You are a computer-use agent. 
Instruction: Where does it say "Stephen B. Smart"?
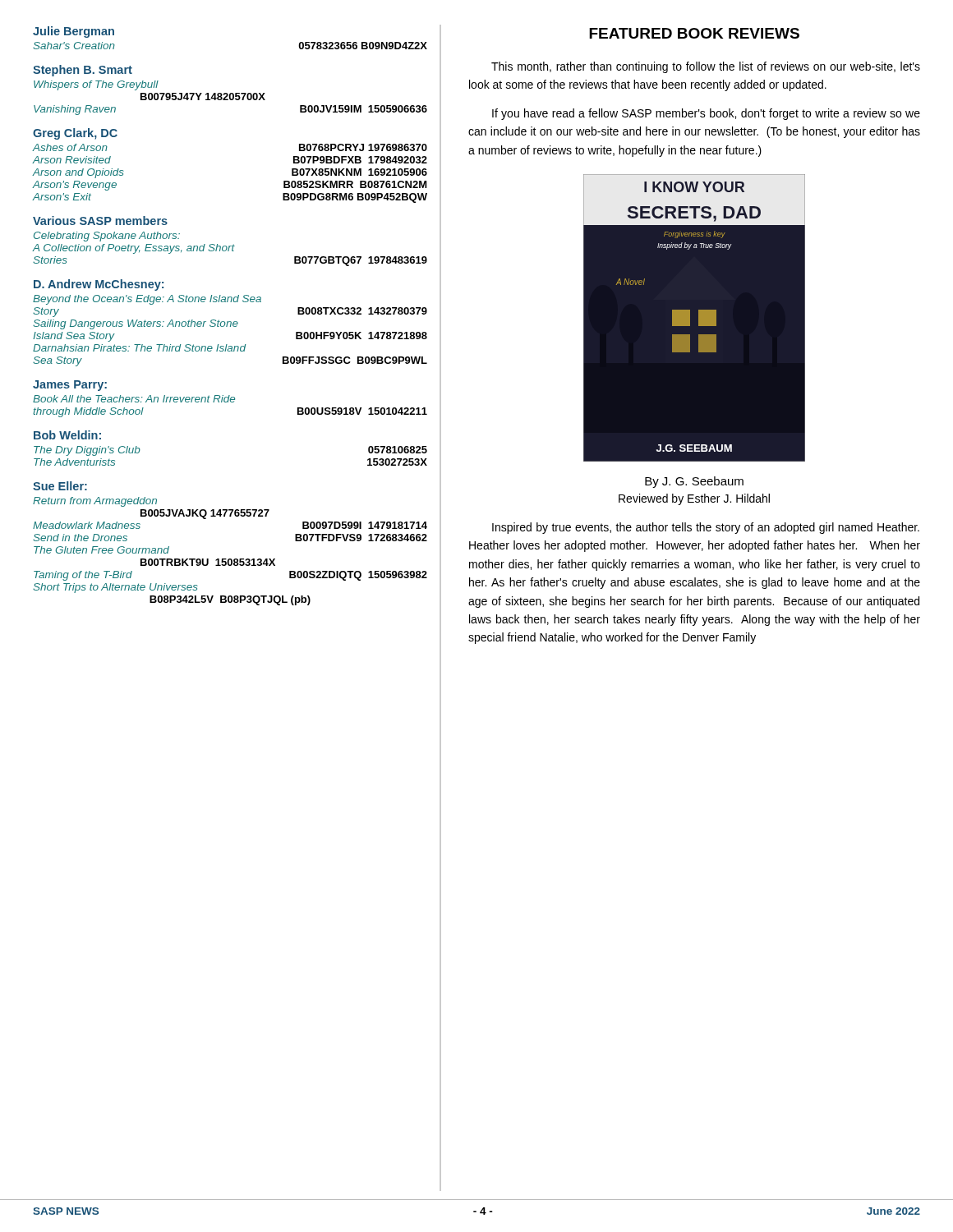click(83, 70)
